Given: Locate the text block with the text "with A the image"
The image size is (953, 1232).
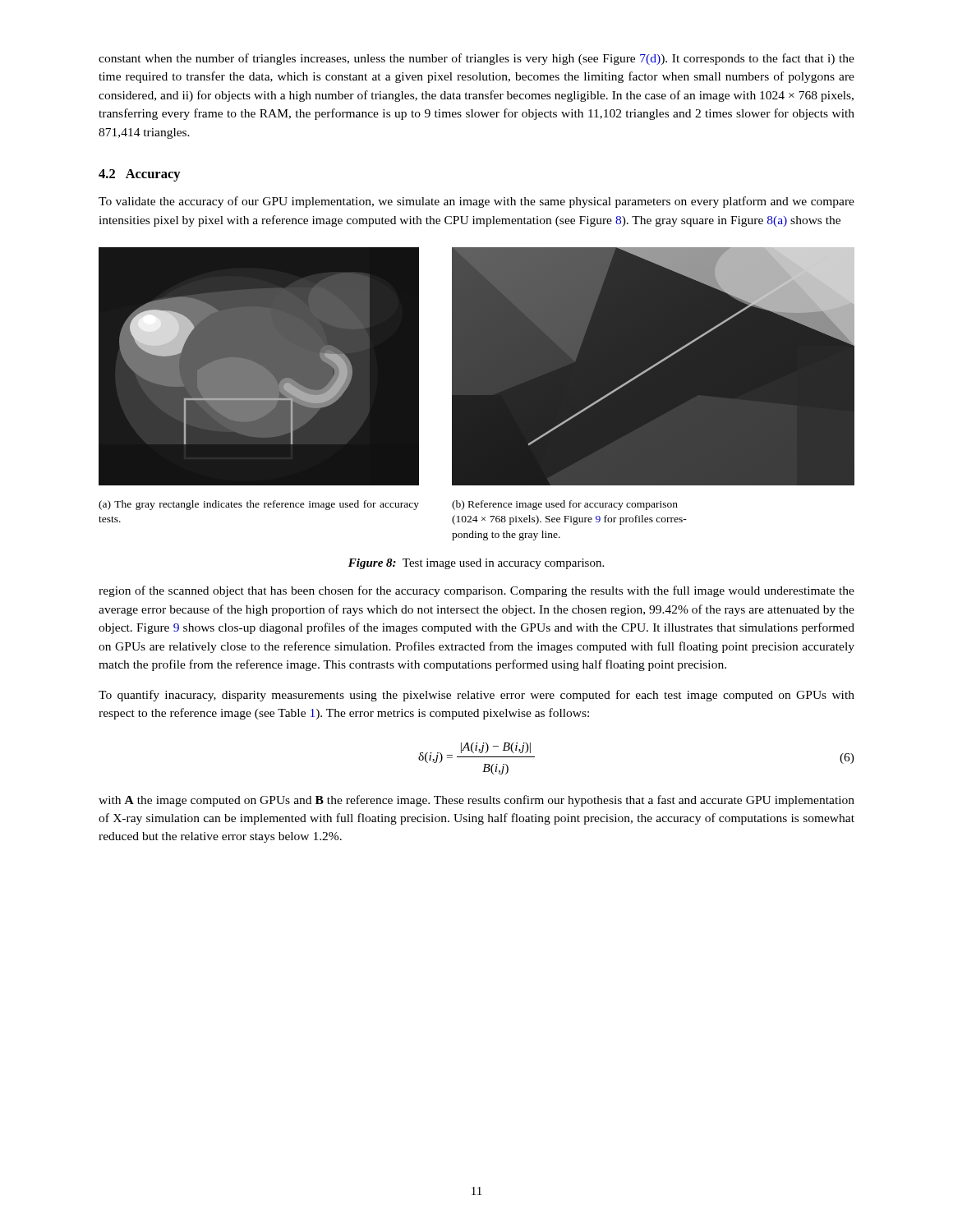Looking at the screenshot, I should click(x=476, y=818).
